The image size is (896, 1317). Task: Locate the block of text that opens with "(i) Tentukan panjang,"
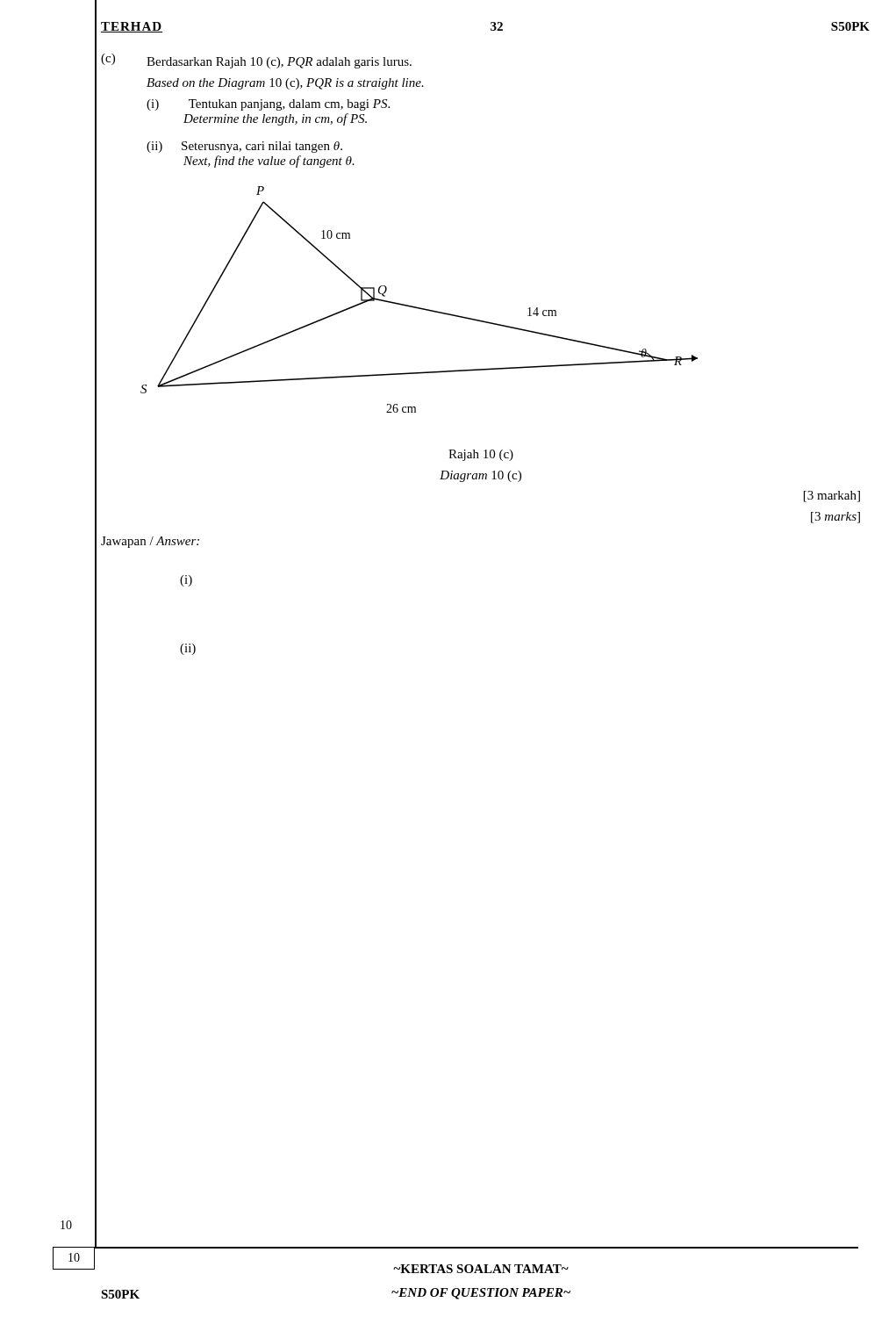pos(268,105)
